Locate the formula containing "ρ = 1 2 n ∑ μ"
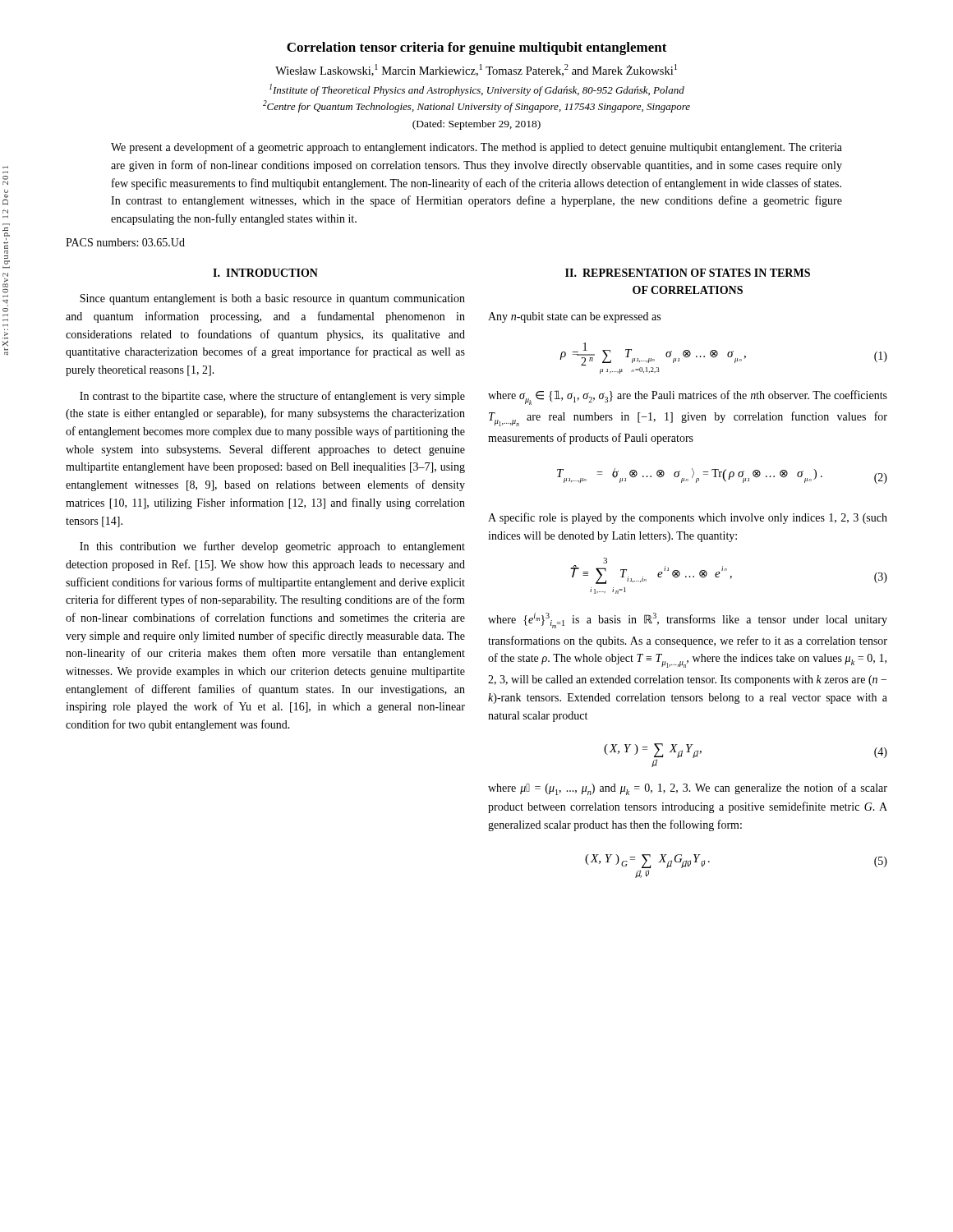This screenshot has height=1232, width=953. coord(688,356)
